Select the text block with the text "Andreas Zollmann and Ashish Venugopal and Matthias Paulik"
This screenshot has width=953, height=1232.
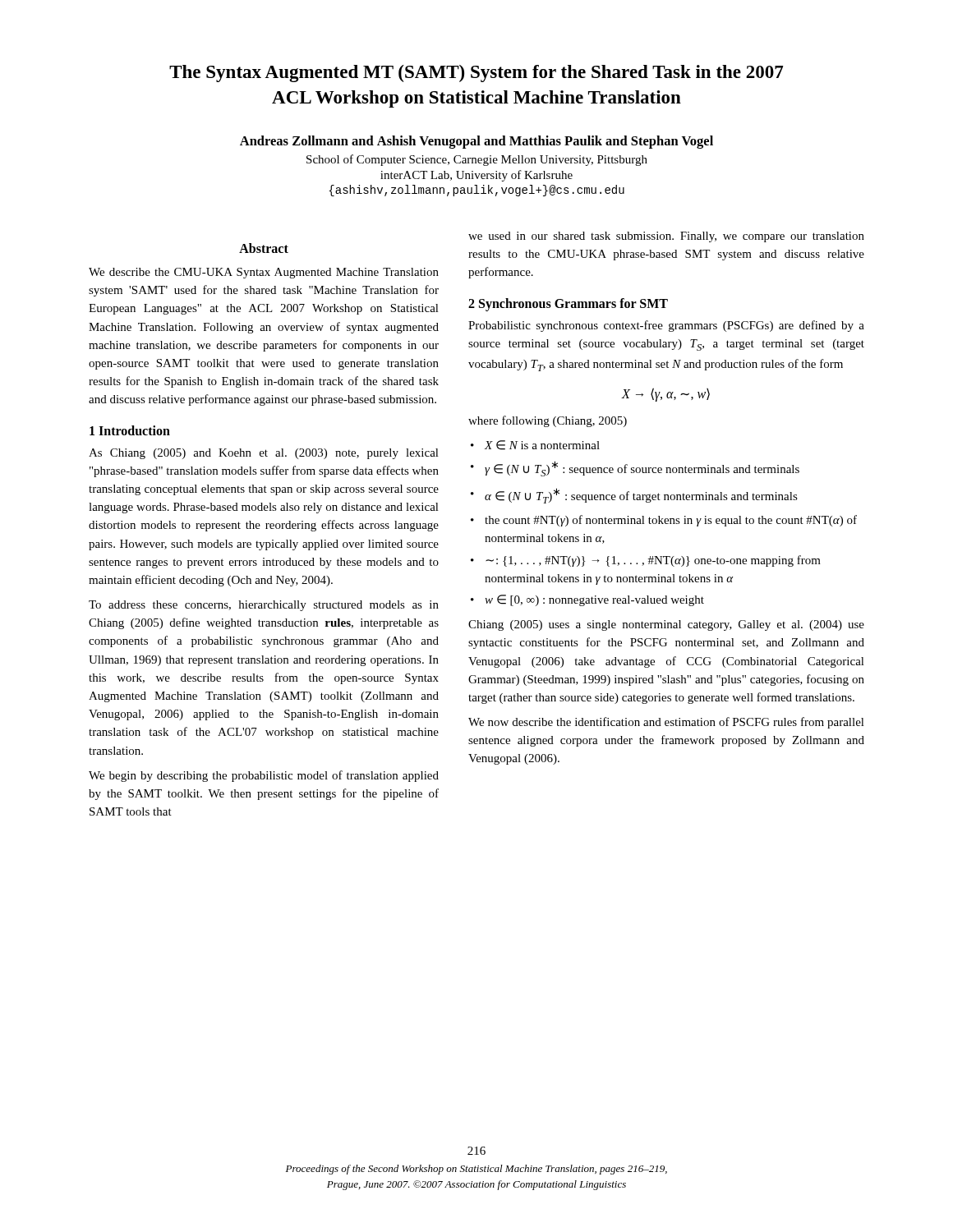point(476,165)
